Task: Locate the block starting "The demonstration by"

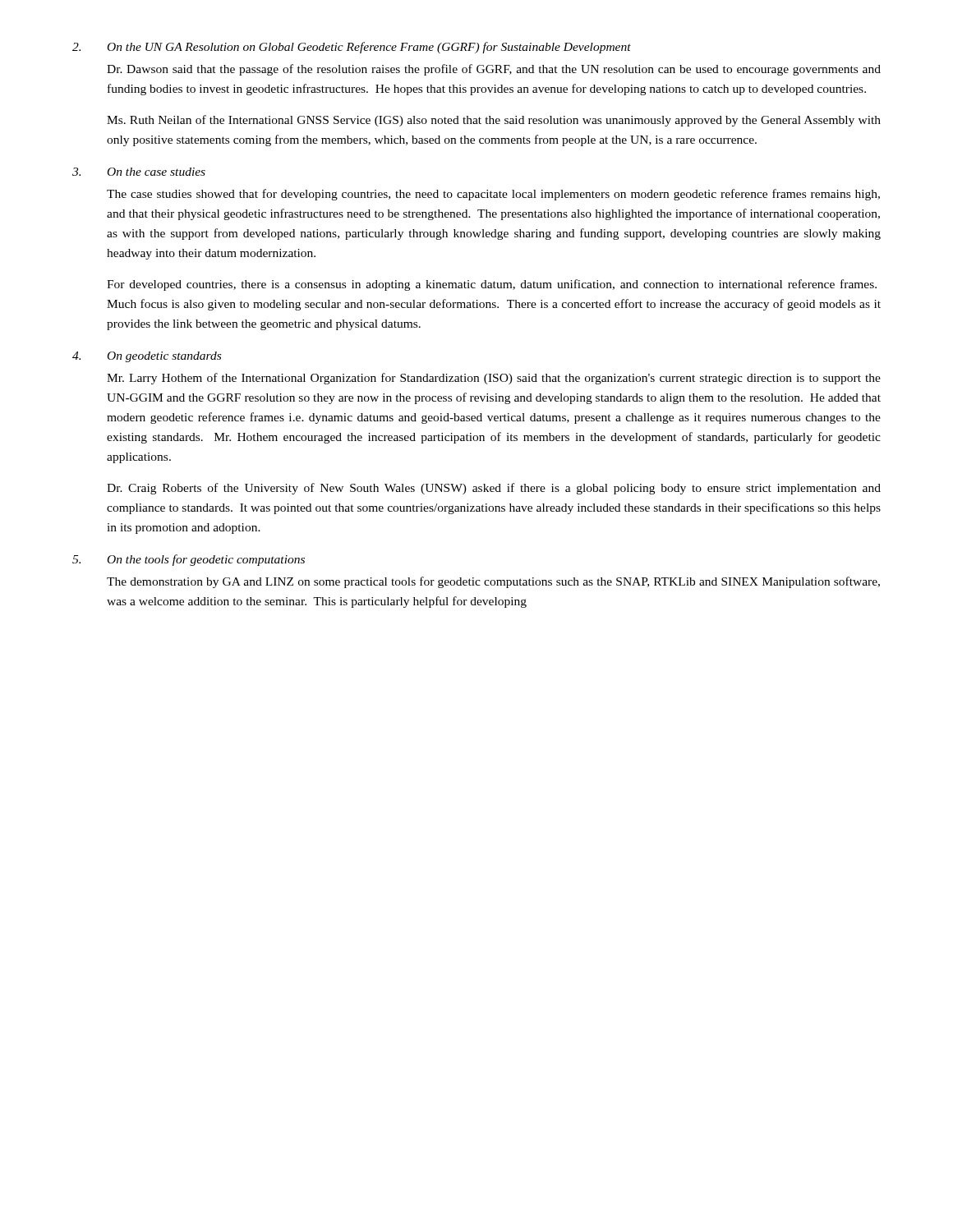Action: pyautogui.click(x=494, y=591)
